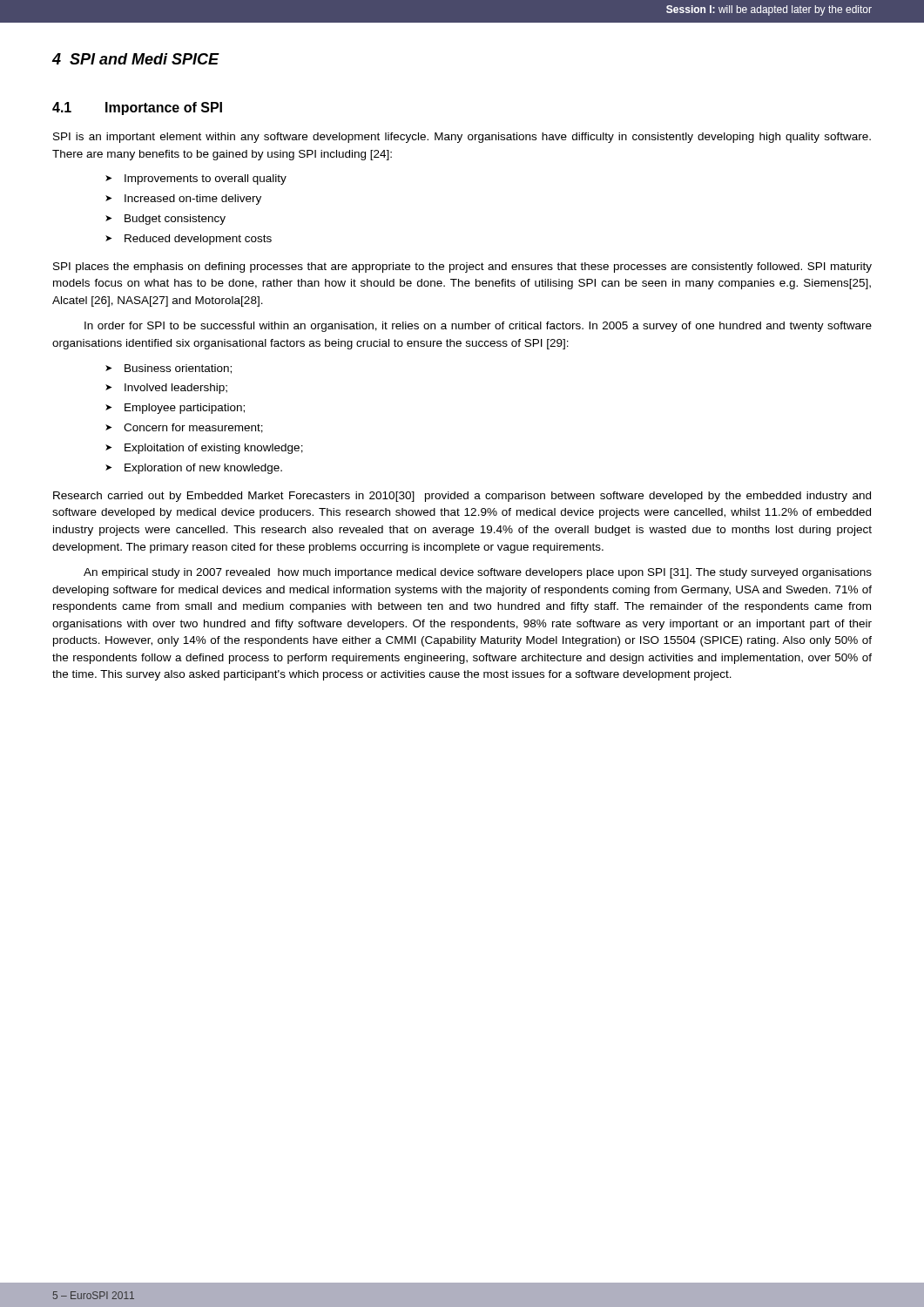Screen dimensions: 1307x924
Task: Select the text starting "Exploration of new"
Action: (x=203, y=467)
